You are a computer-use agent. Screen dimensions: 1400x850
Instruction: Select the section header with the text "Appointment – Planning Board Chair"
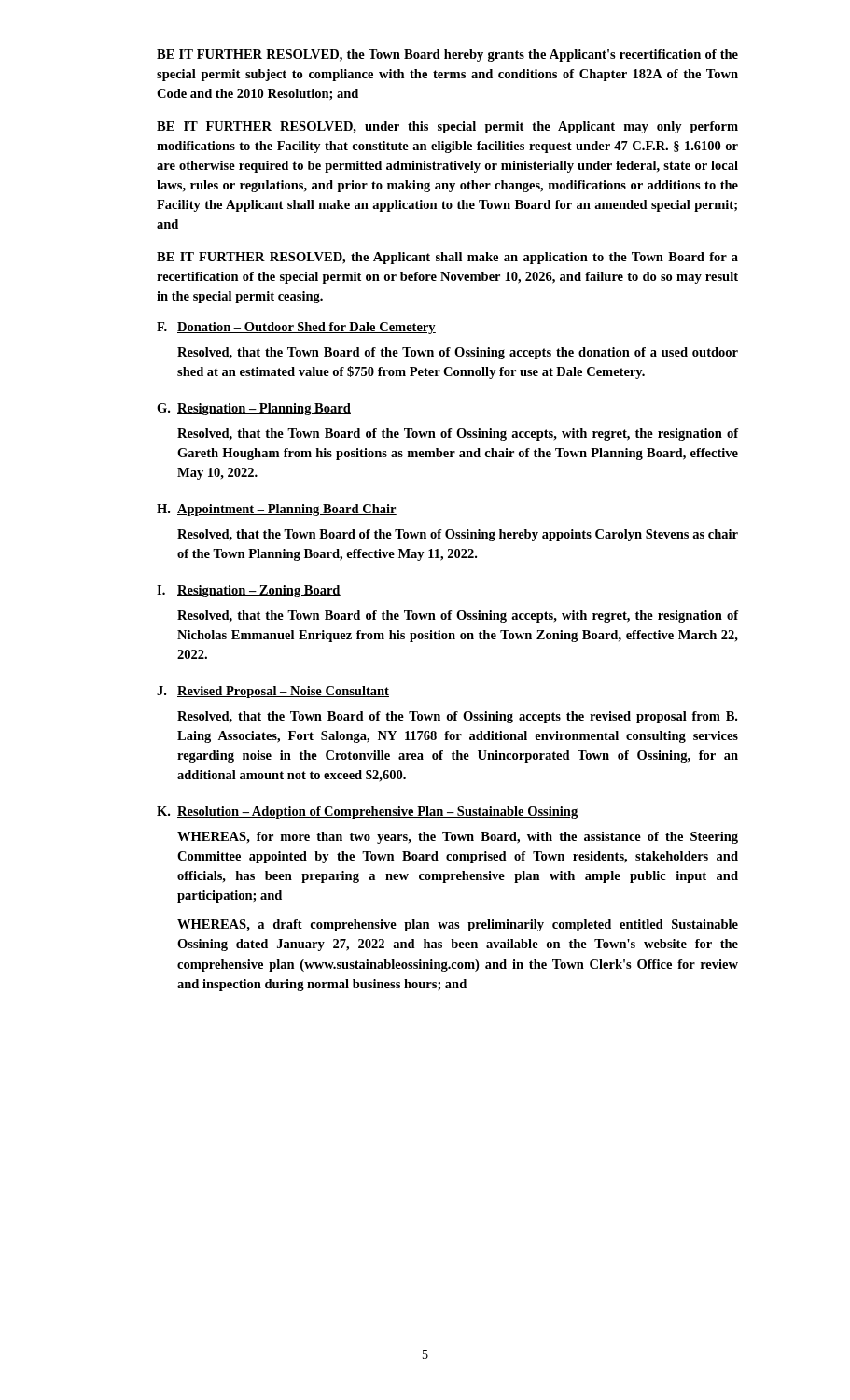click(287, 509)
